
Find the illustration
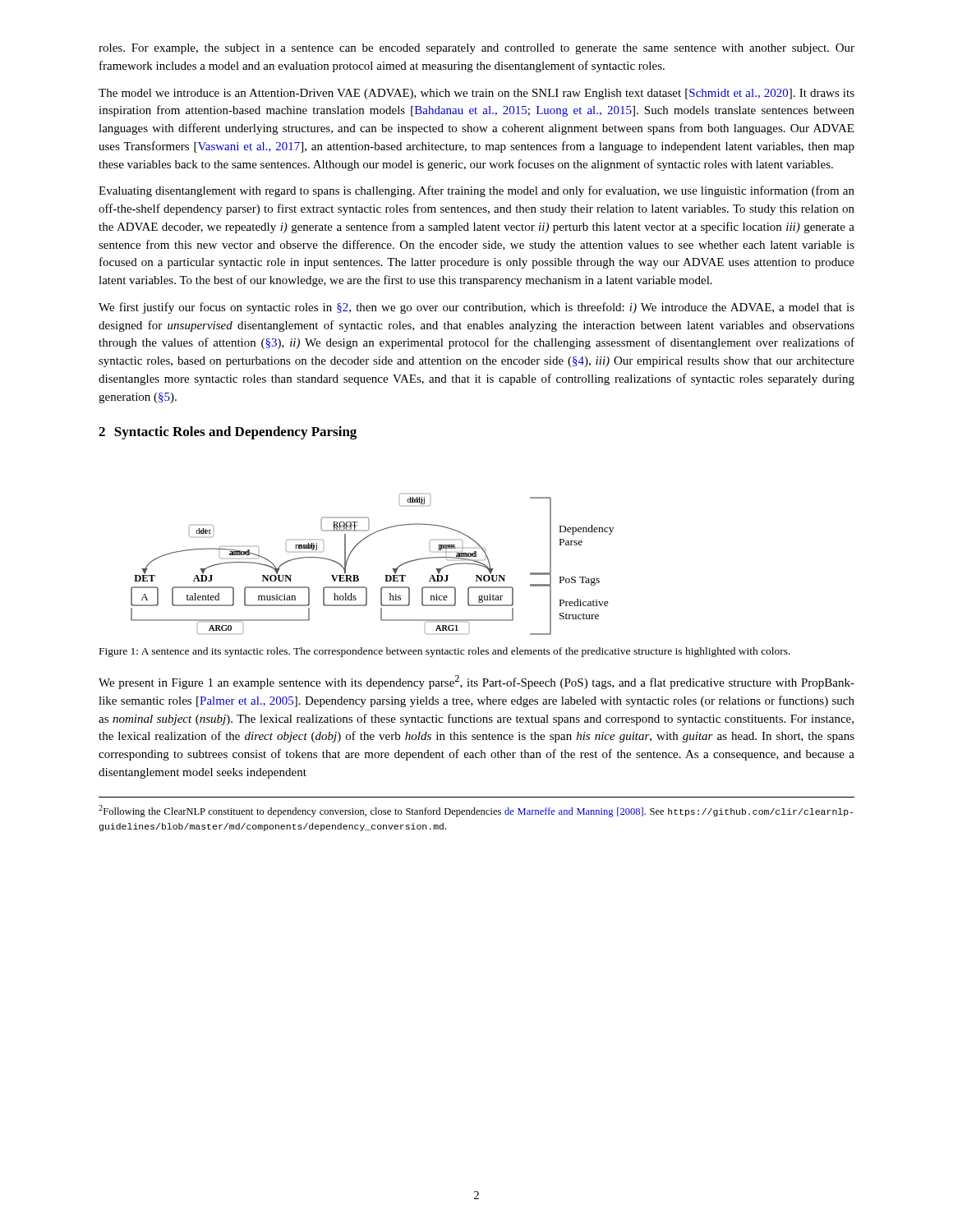click(x=476, y=546)
